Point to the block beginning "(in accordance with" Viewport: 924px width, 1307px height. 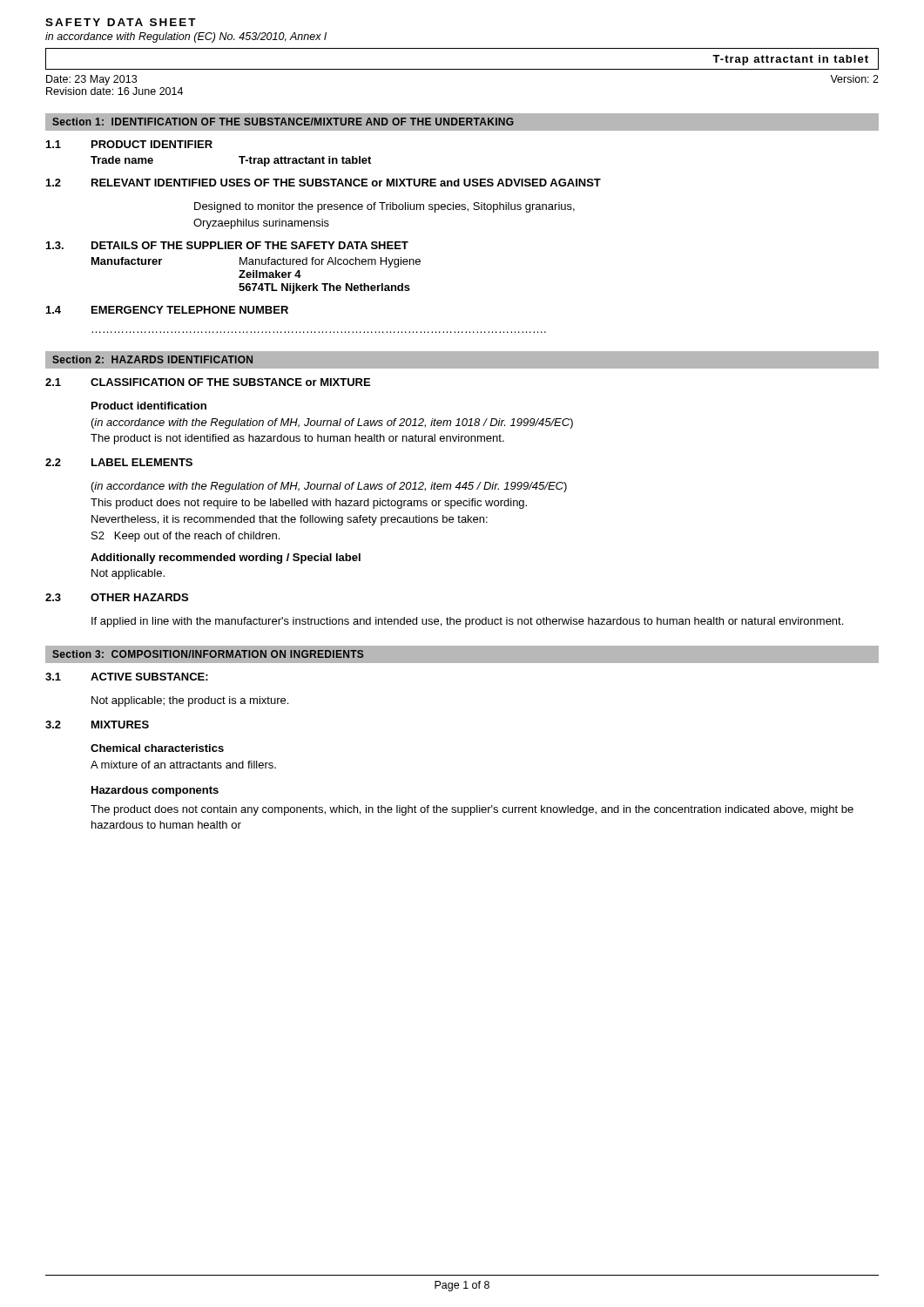click(329, 511)
